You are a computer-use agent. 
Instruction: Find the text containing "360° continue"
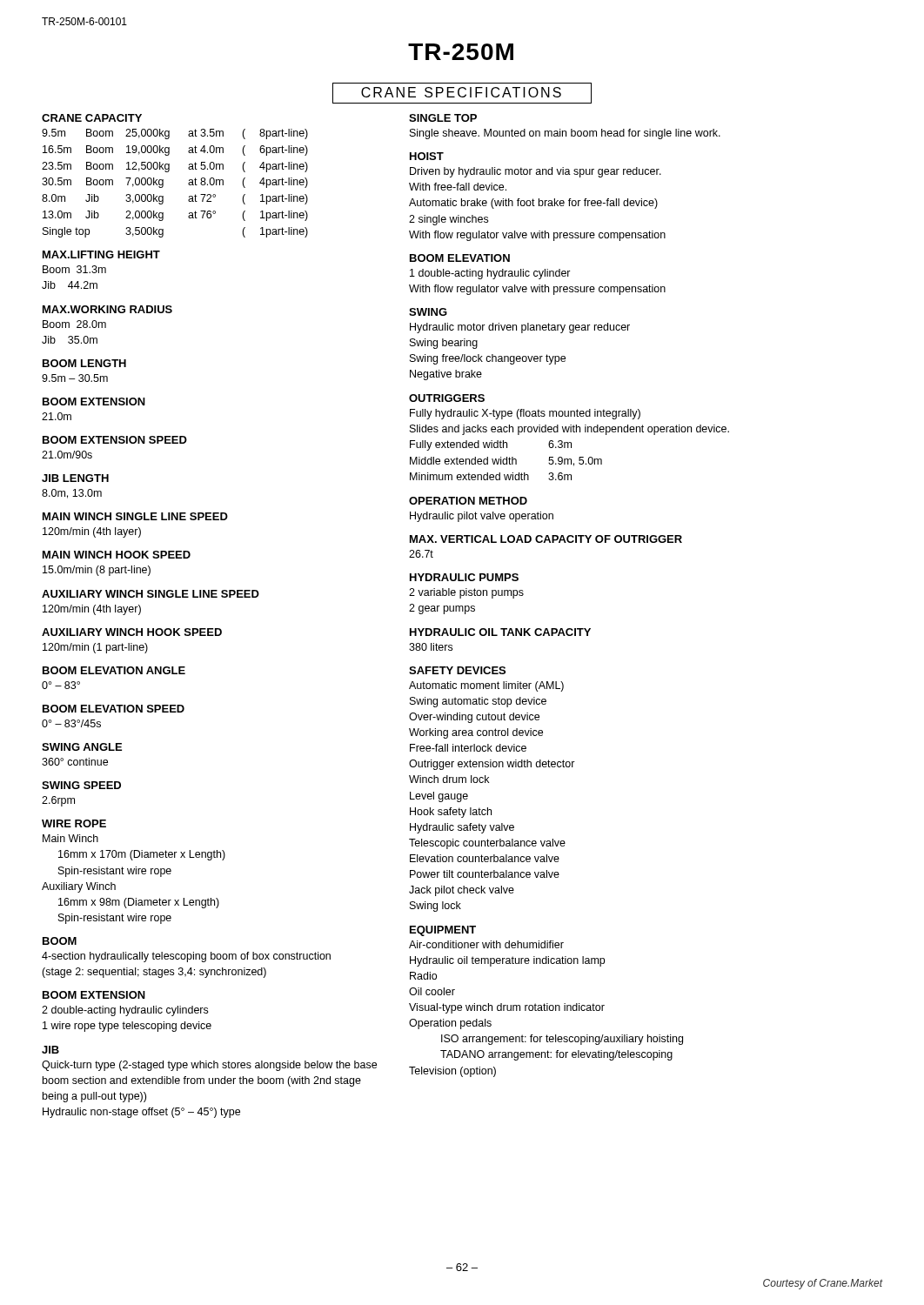pyautogui.click(x=75, y=762)
